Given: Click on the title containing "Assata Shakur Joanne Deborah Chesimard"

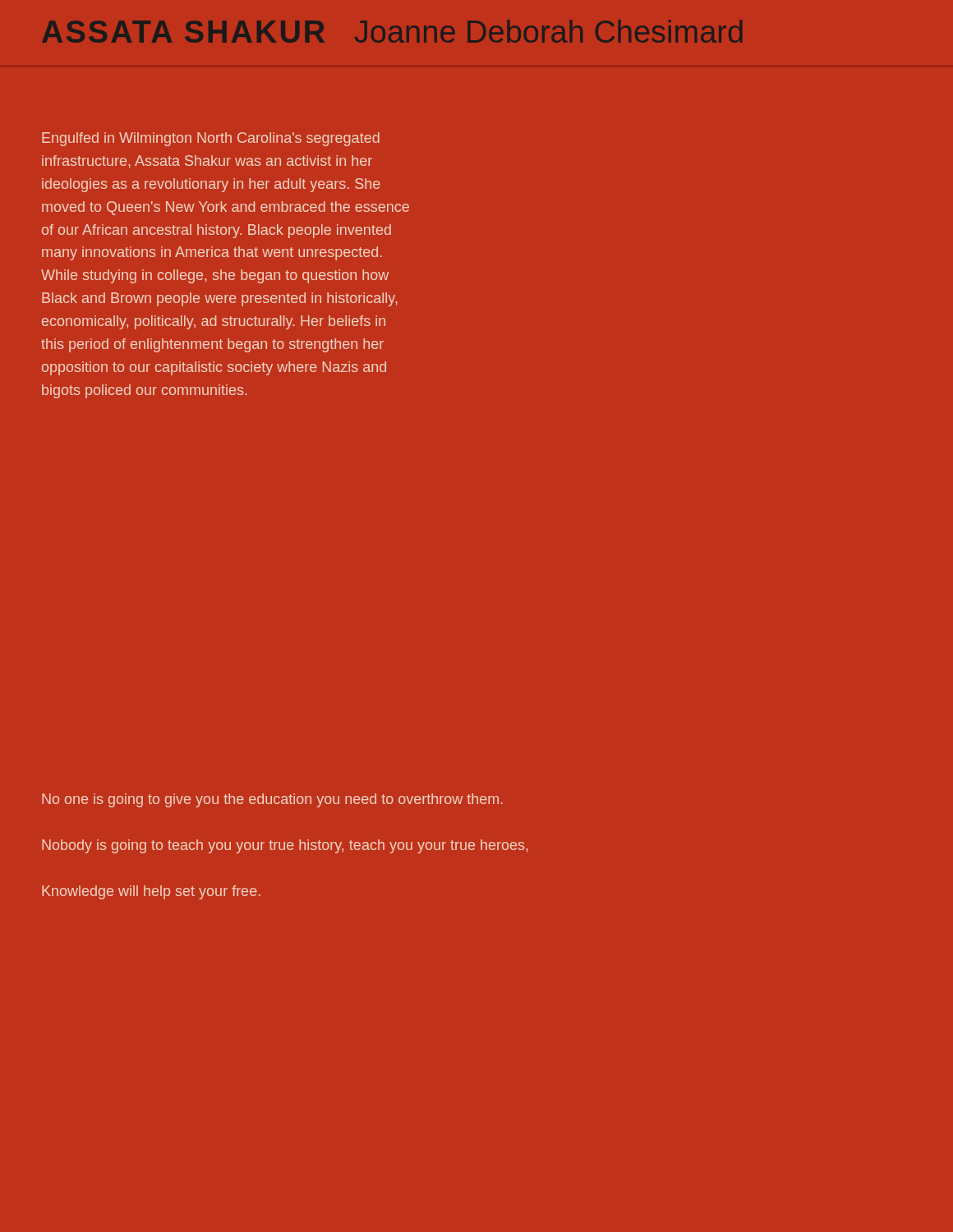Looking at the screenshot, I should [x=393, y=38].
